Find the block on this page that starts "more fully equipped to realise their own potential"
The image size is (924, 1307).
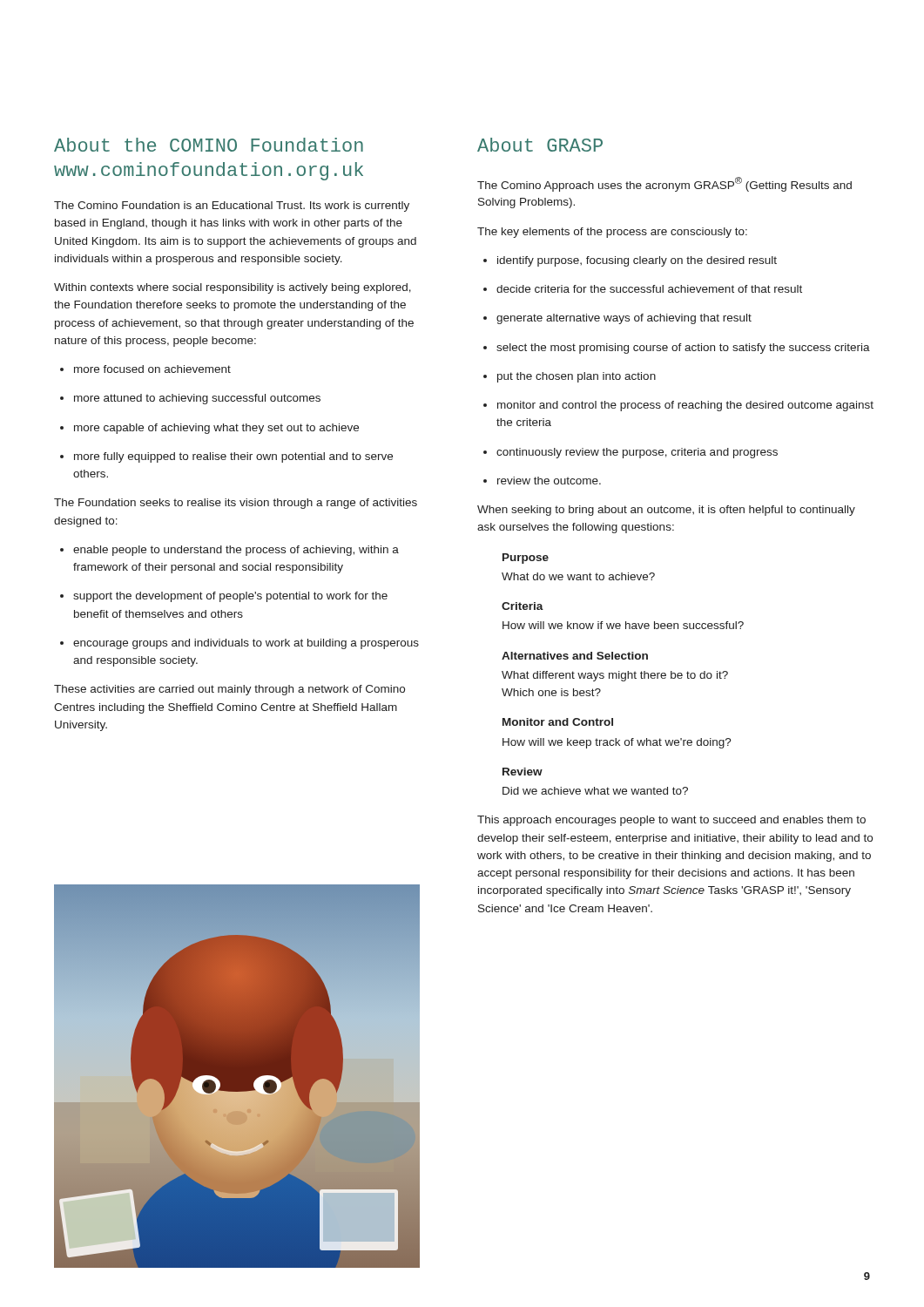click(237, 465)
